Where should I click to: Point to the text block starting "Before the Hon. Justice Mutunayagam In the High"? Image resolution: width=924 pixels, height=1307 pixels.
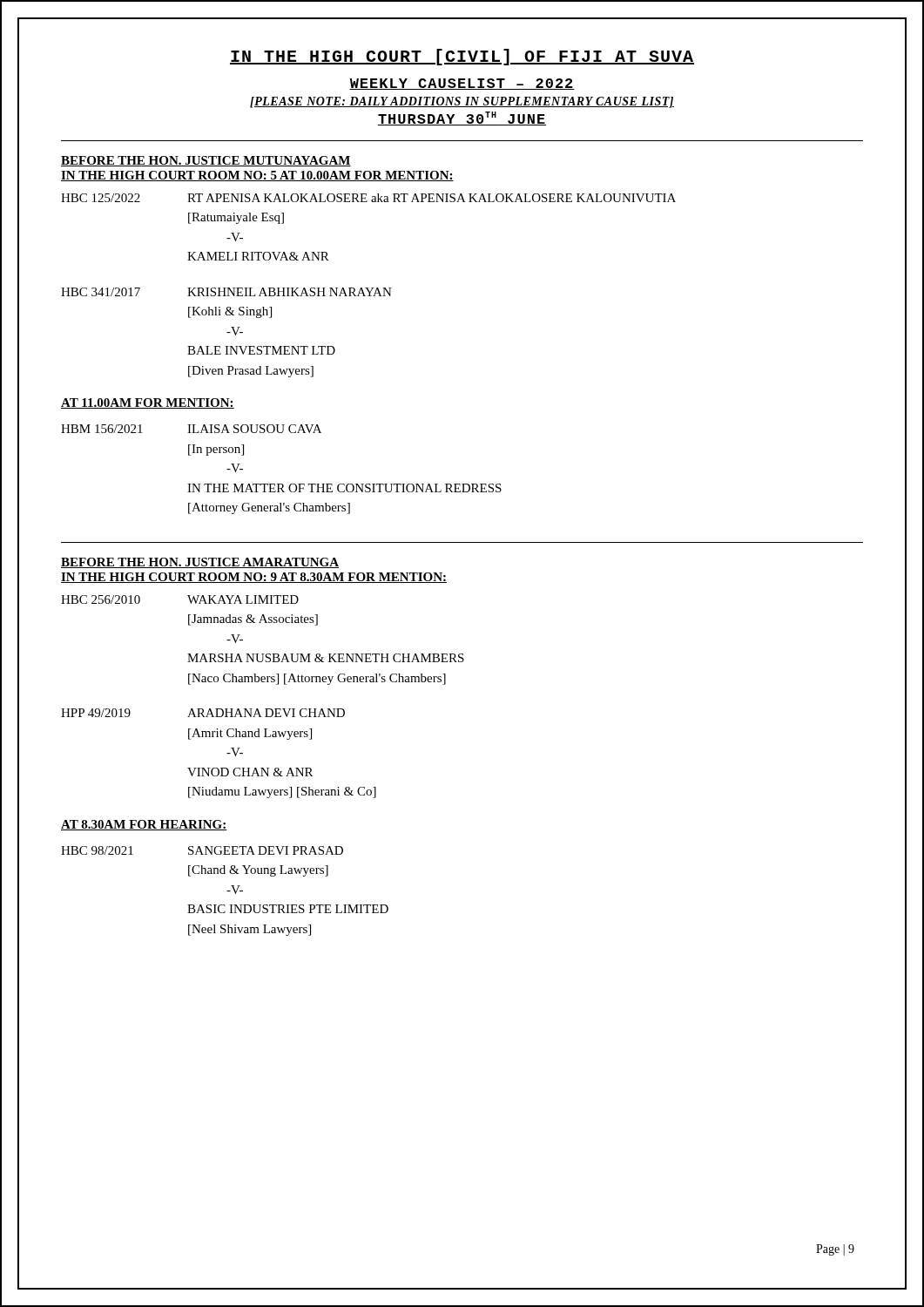click(x=257, y=167)
